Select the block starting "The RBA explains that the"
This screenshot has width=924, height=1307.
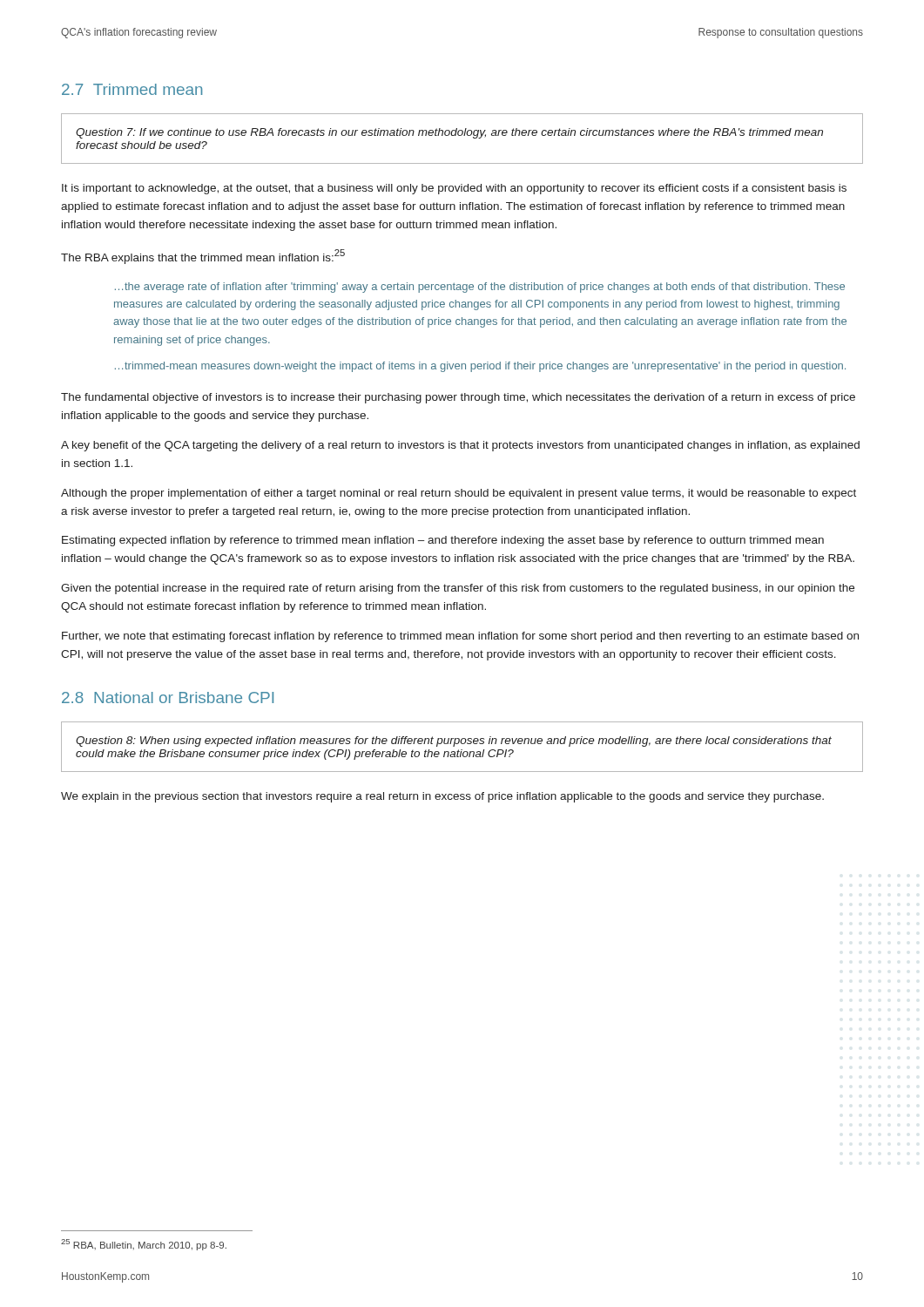[203, 255]
